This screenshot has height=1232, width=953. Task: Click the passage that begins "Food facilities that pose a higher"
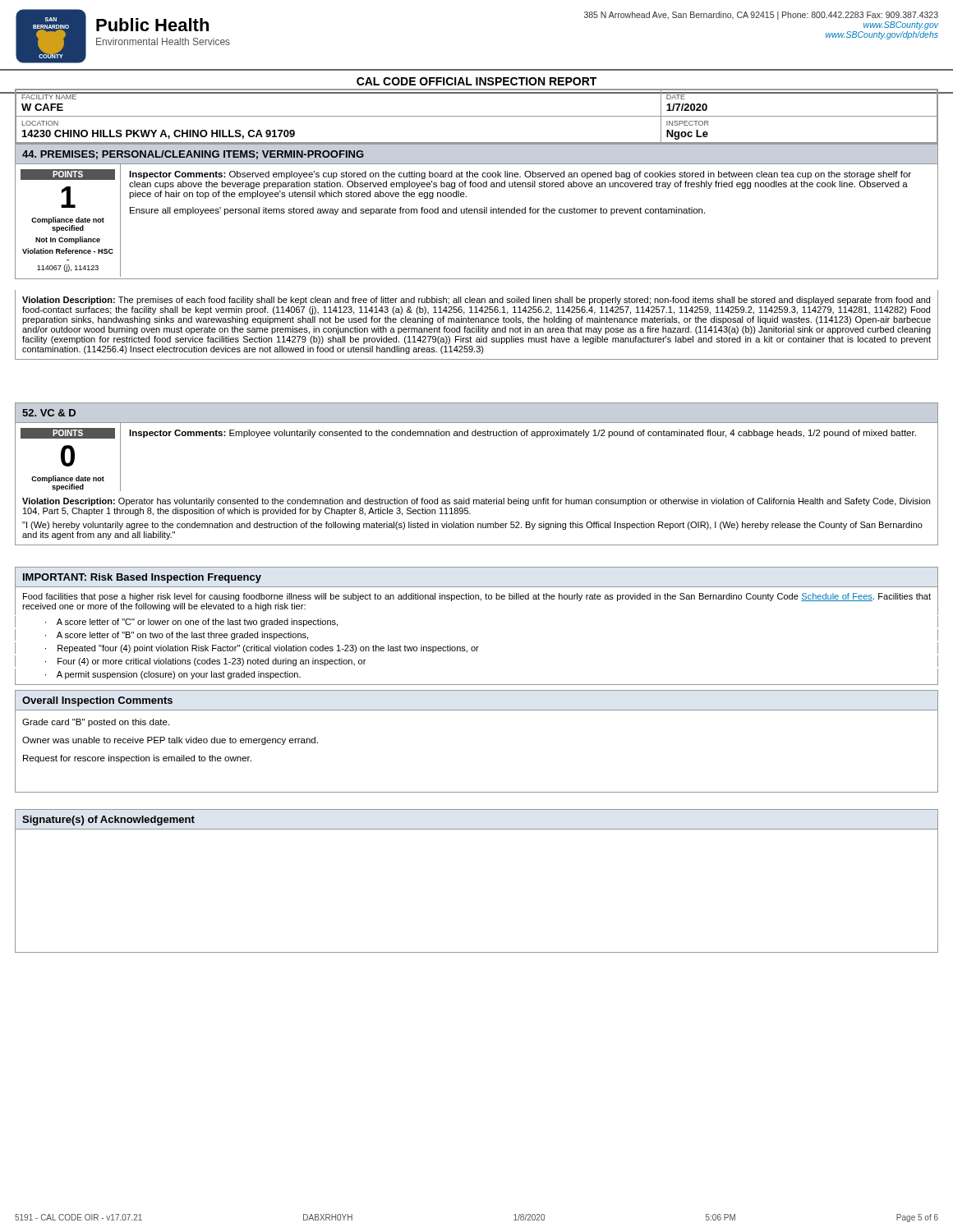(x=476, y=601)
